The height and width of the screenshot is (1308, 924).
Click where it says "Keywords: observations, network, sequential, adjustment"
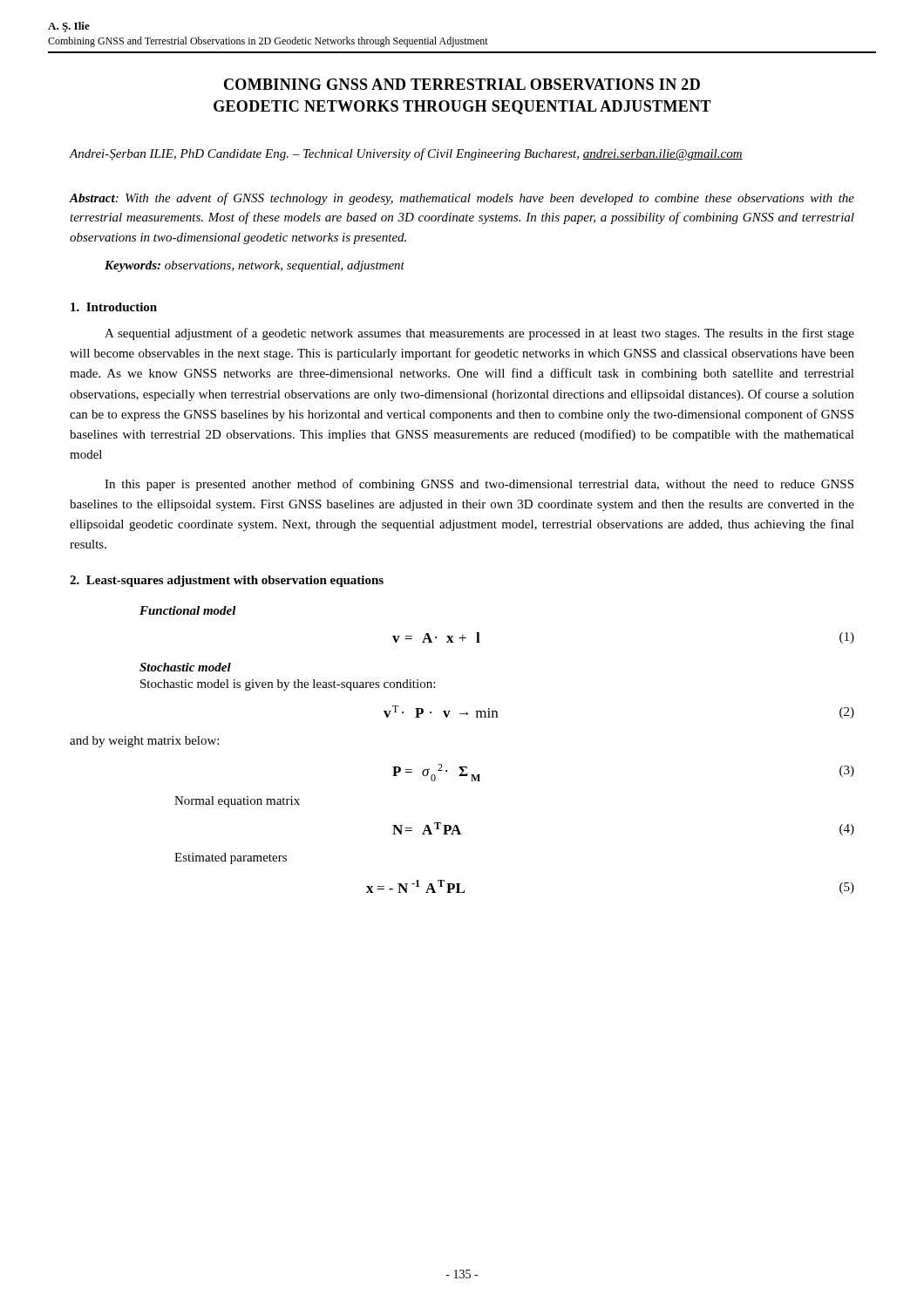point(254,265)
